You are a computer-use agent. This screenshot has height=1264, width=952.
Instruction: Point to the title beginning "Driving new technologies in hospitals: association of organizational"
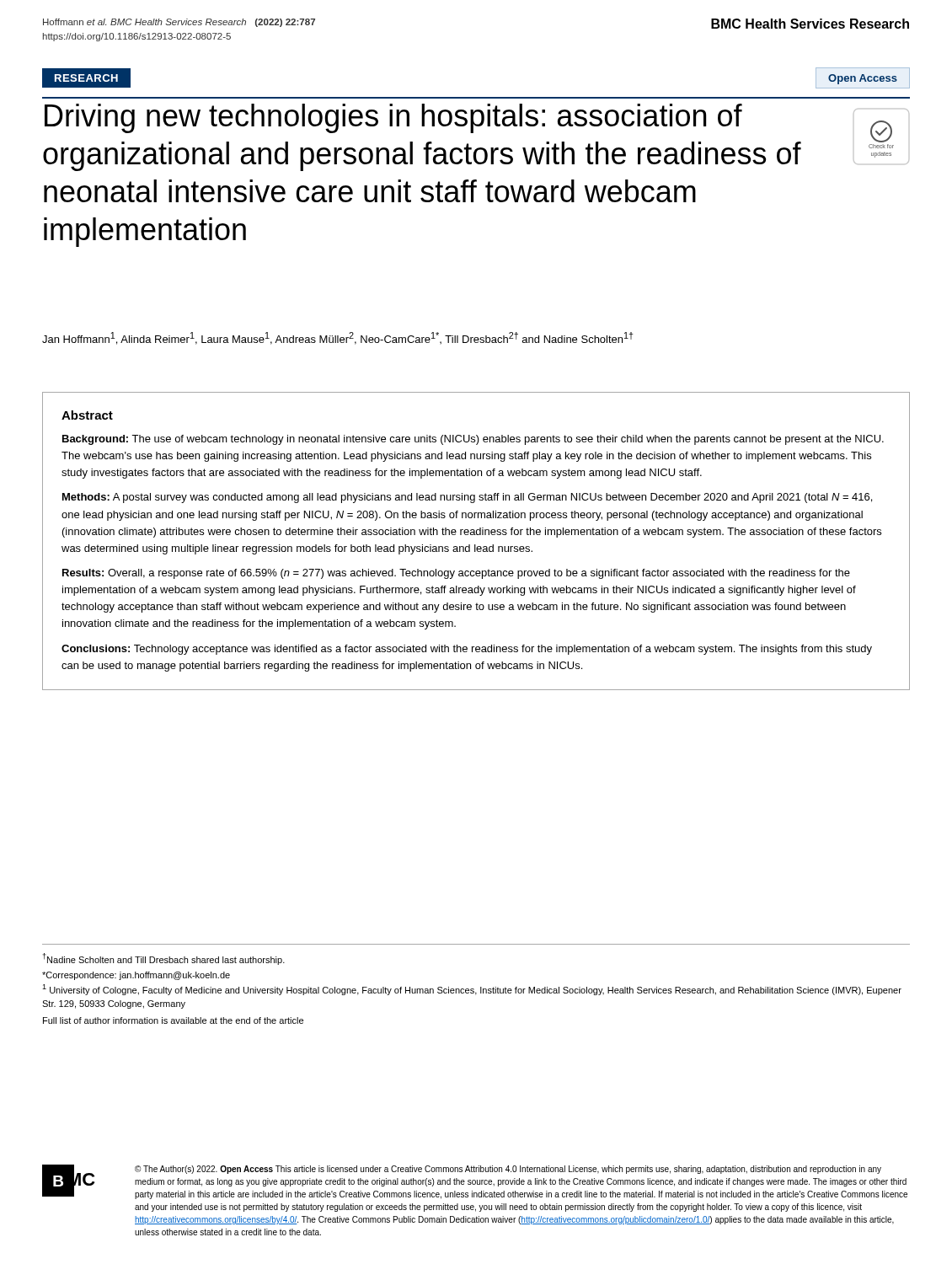(421, 173)
